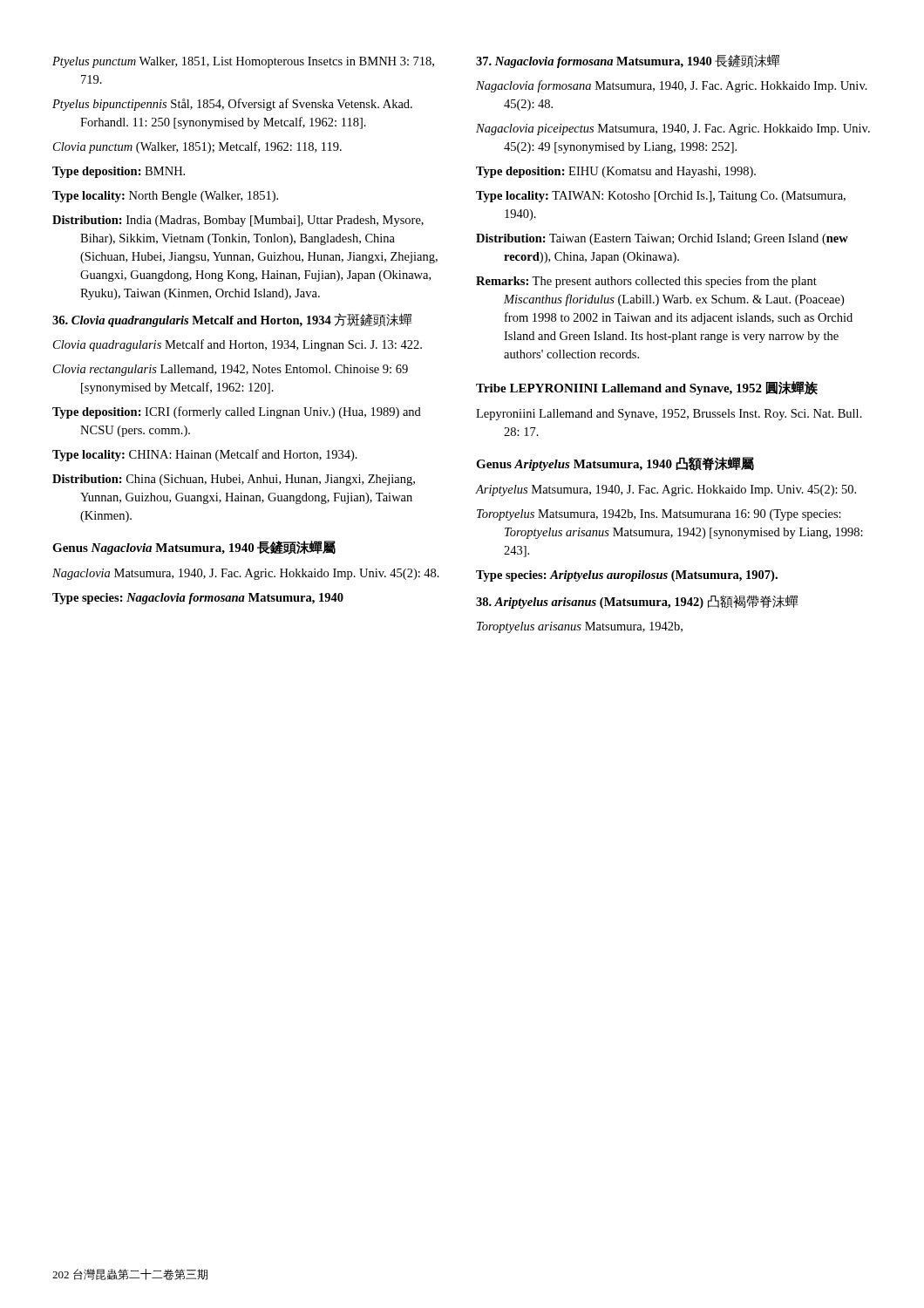Click on the list item that reads "Distribution: India (Madras,"

click(x=248, y=257)
